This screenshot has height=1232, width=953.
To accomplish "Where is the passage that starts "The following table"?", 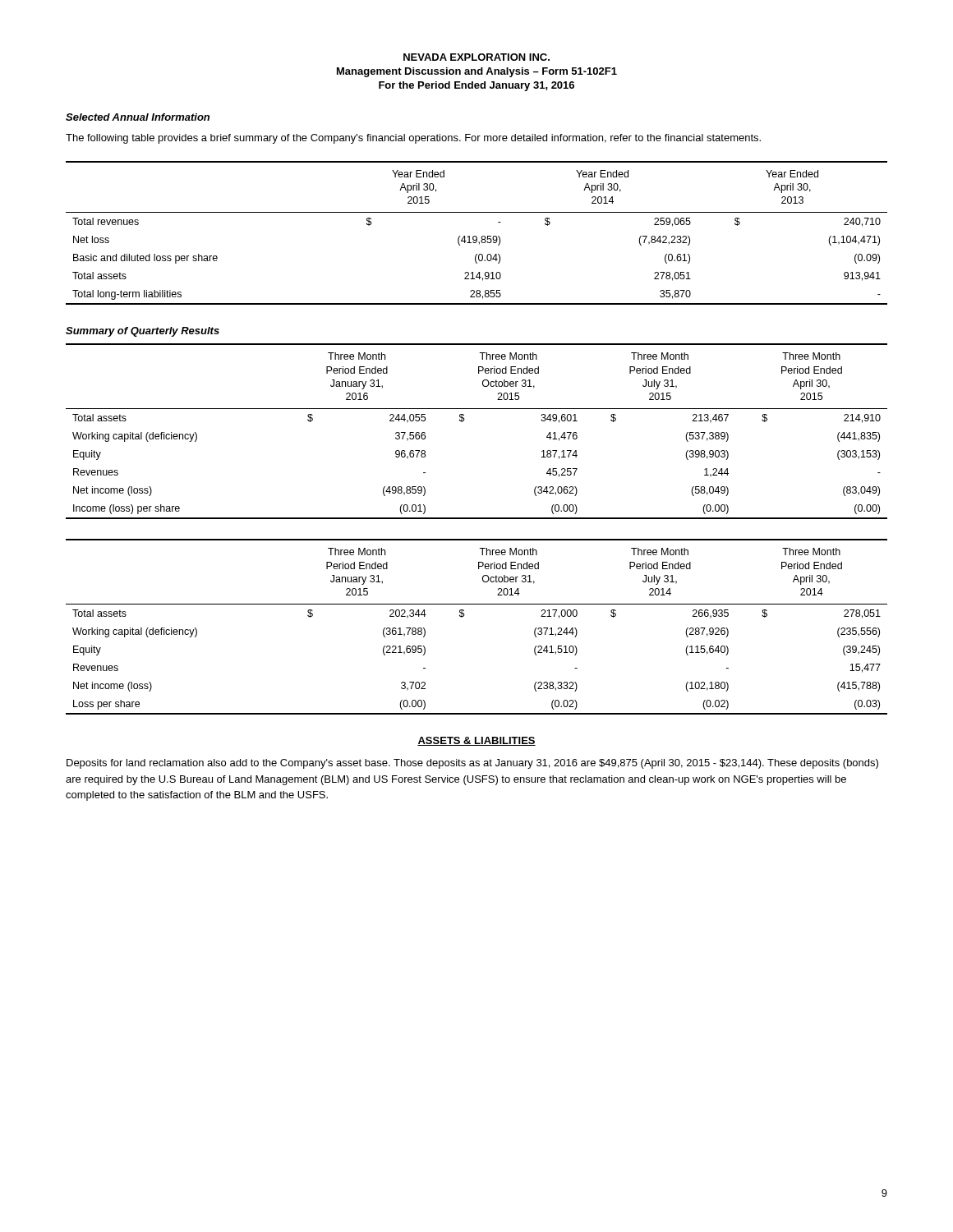I will pos(414,138).
